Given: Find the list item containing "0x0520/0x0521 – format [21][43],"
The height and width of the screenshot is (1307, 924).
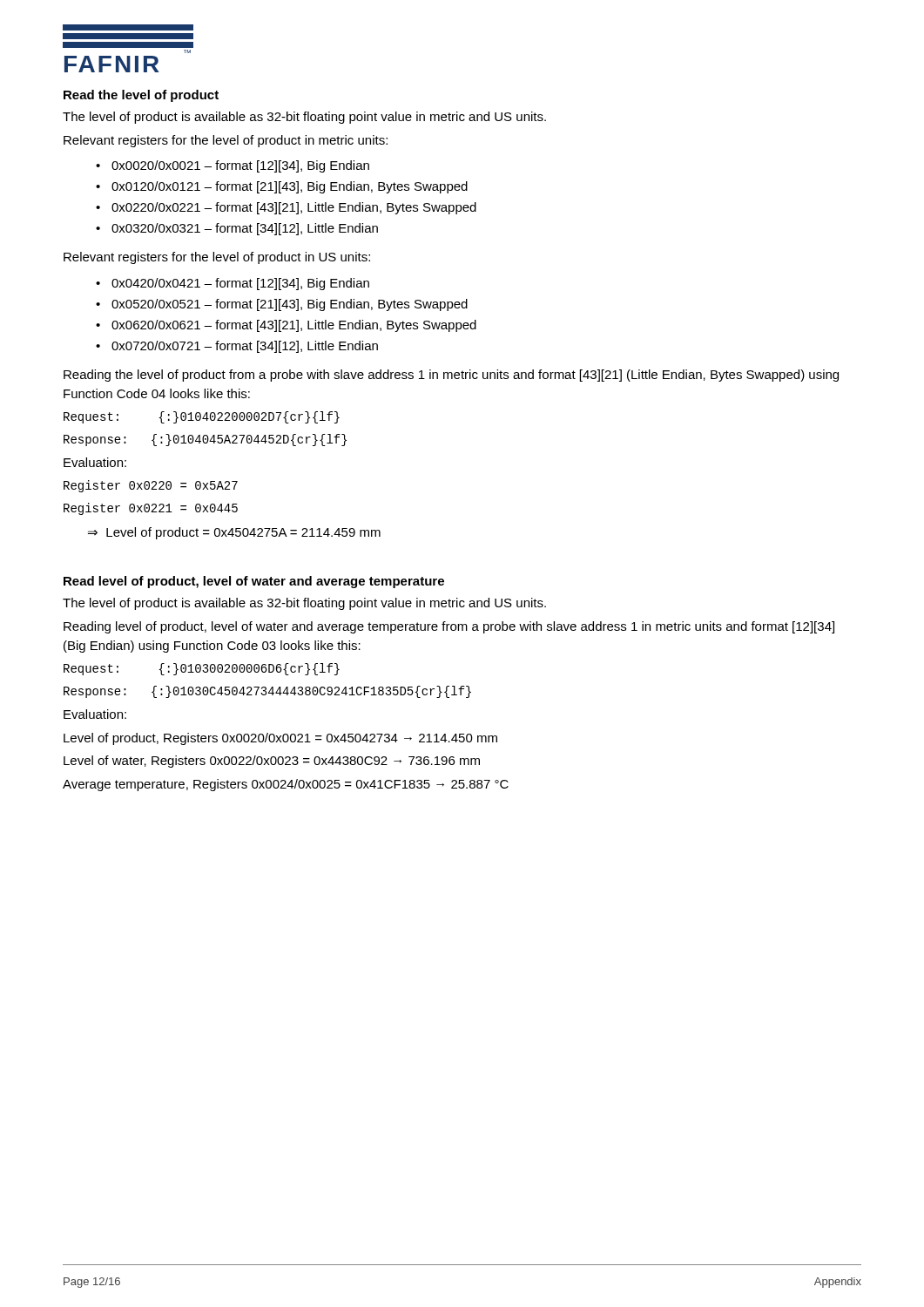Looking at the screenshot, I should pos(290,303).
